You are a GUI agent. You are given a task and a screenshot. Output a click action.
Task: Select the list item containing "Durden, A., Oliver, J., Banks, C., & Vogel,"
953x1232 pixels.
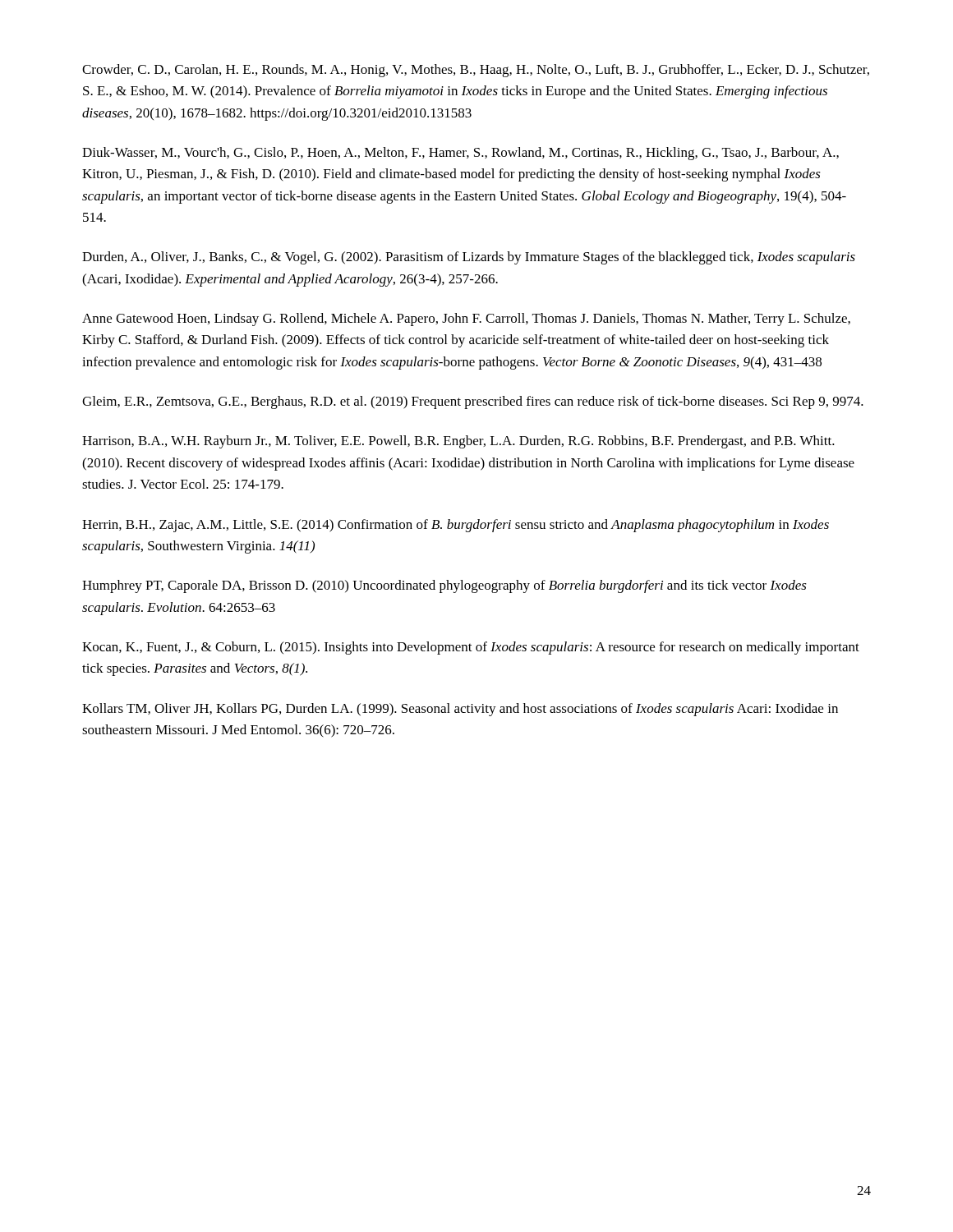(x=469, y=268)
